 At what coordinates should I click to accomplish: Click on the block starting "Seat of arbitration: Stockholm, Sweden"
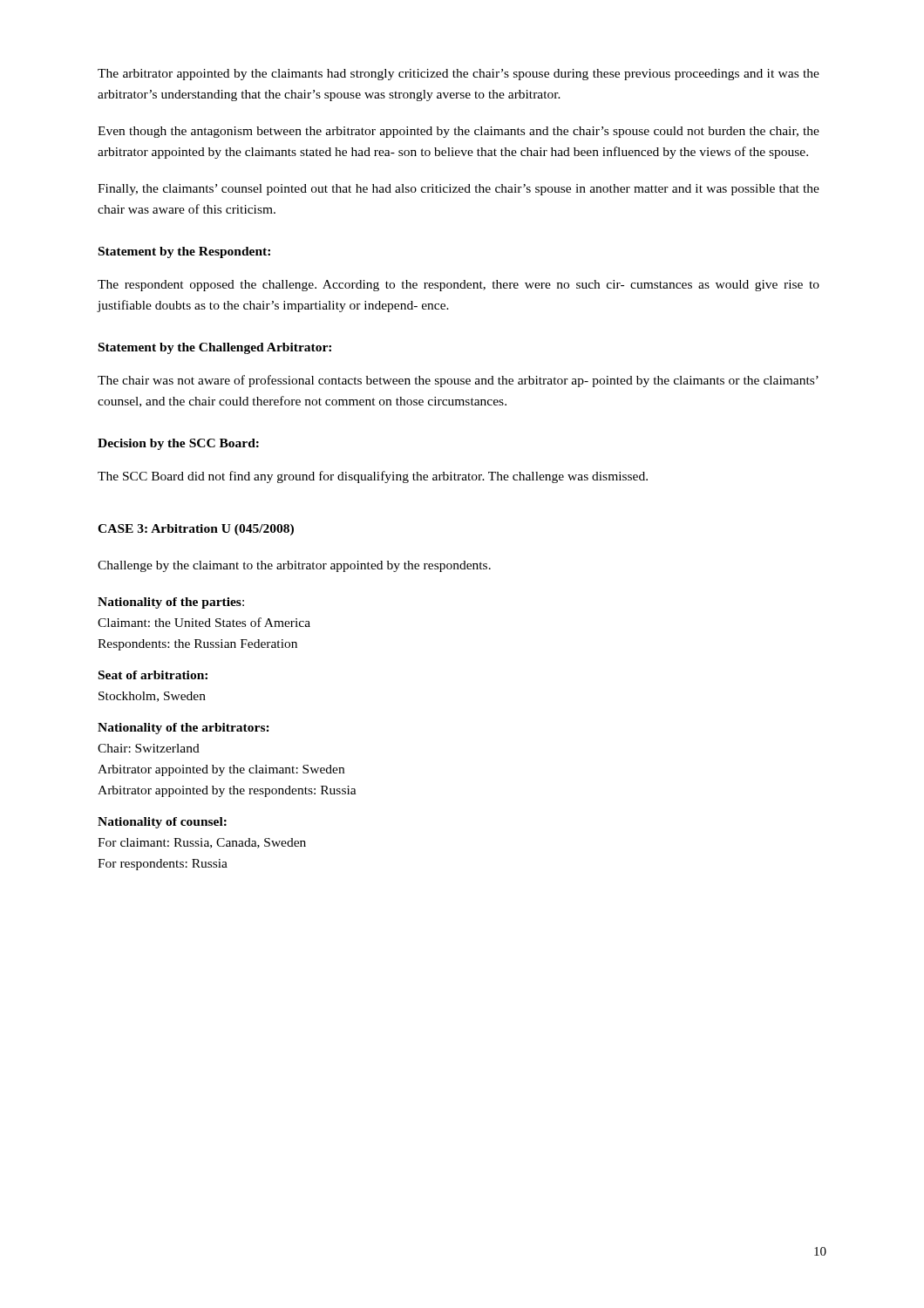(x=153, y=685)
